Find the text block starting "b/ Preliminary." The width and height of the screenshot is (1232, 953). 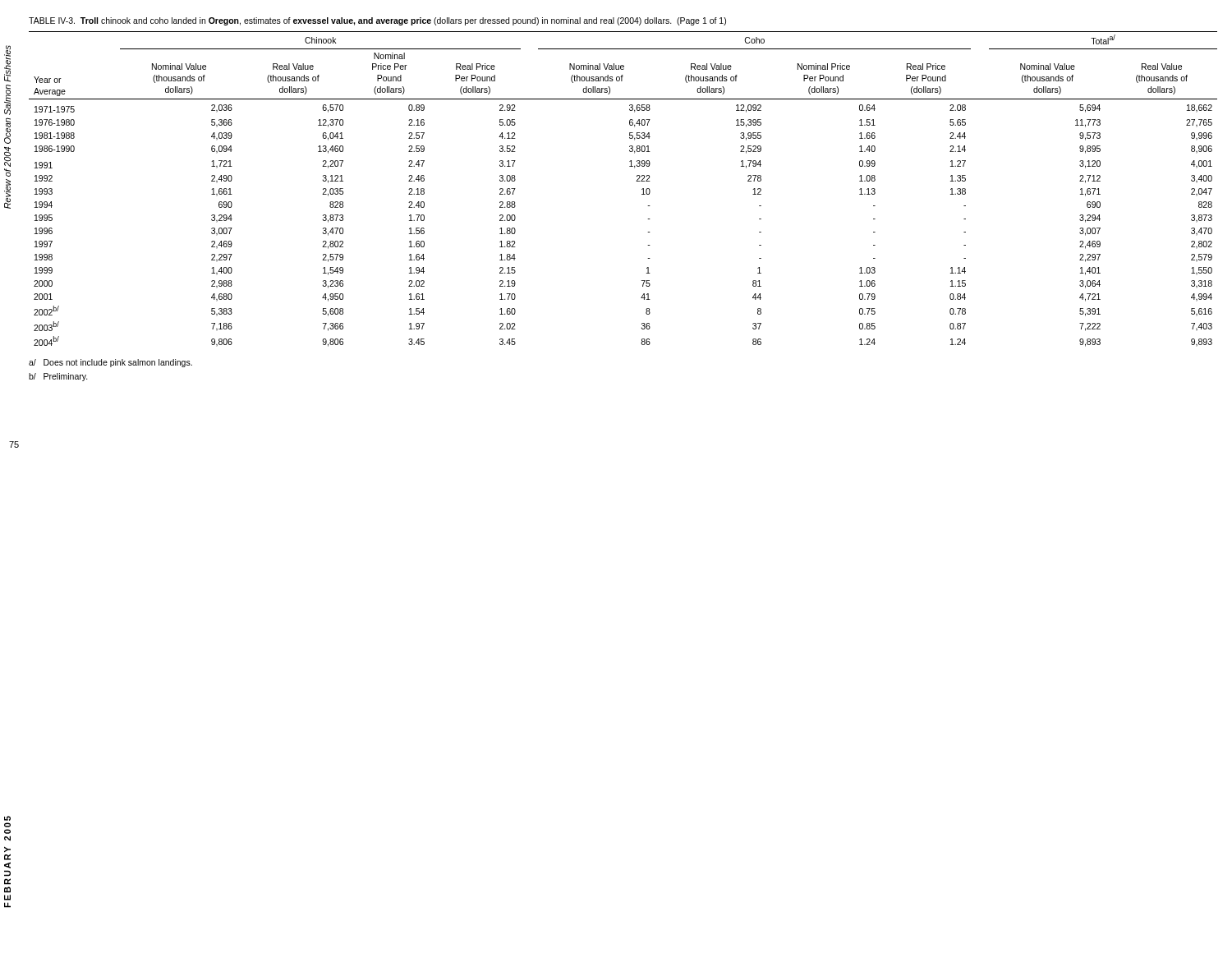(x=58, y=376)
